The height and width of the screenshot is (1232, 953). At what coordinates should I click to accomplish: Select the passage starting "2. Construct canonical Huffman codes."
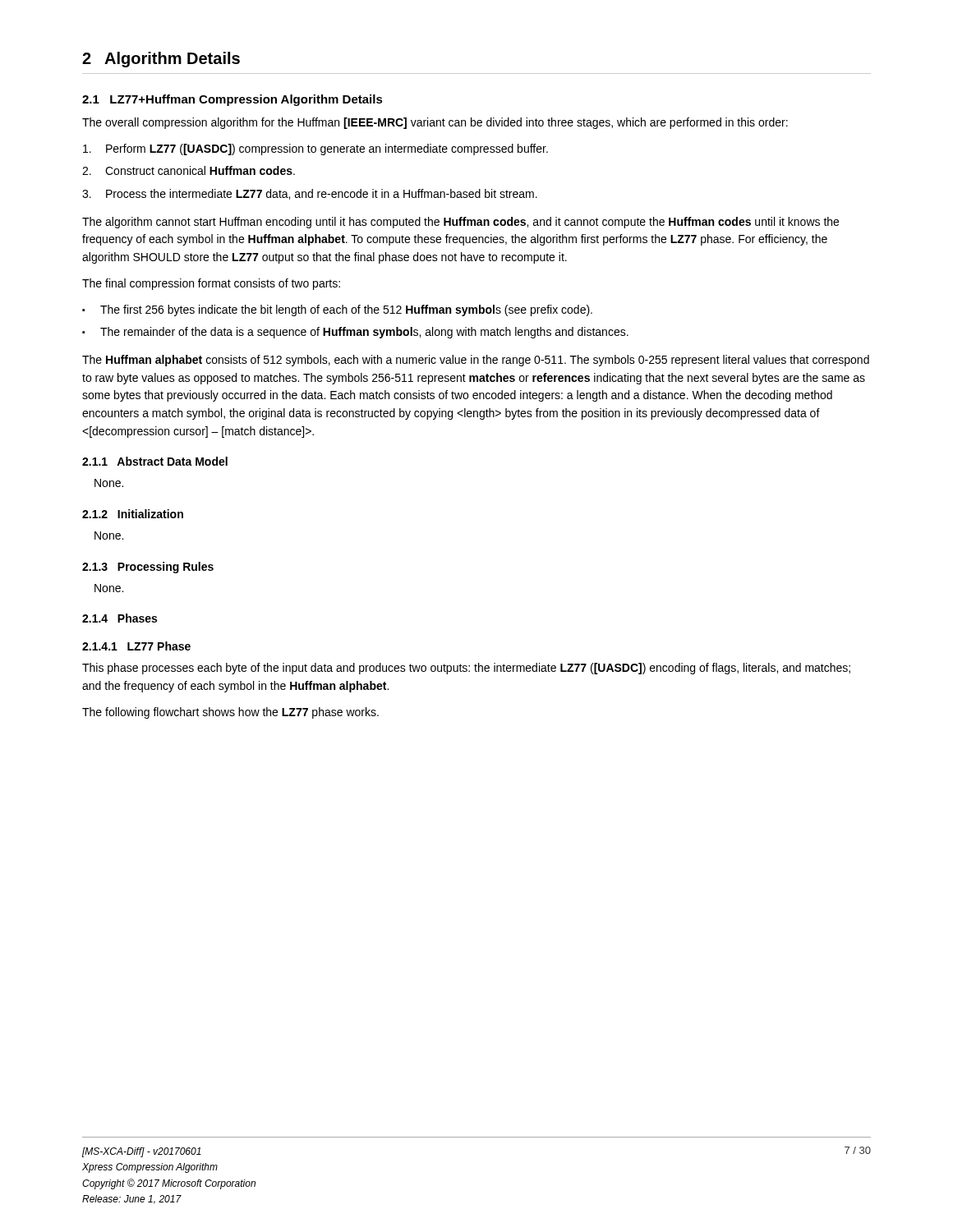tap(189, 170)
